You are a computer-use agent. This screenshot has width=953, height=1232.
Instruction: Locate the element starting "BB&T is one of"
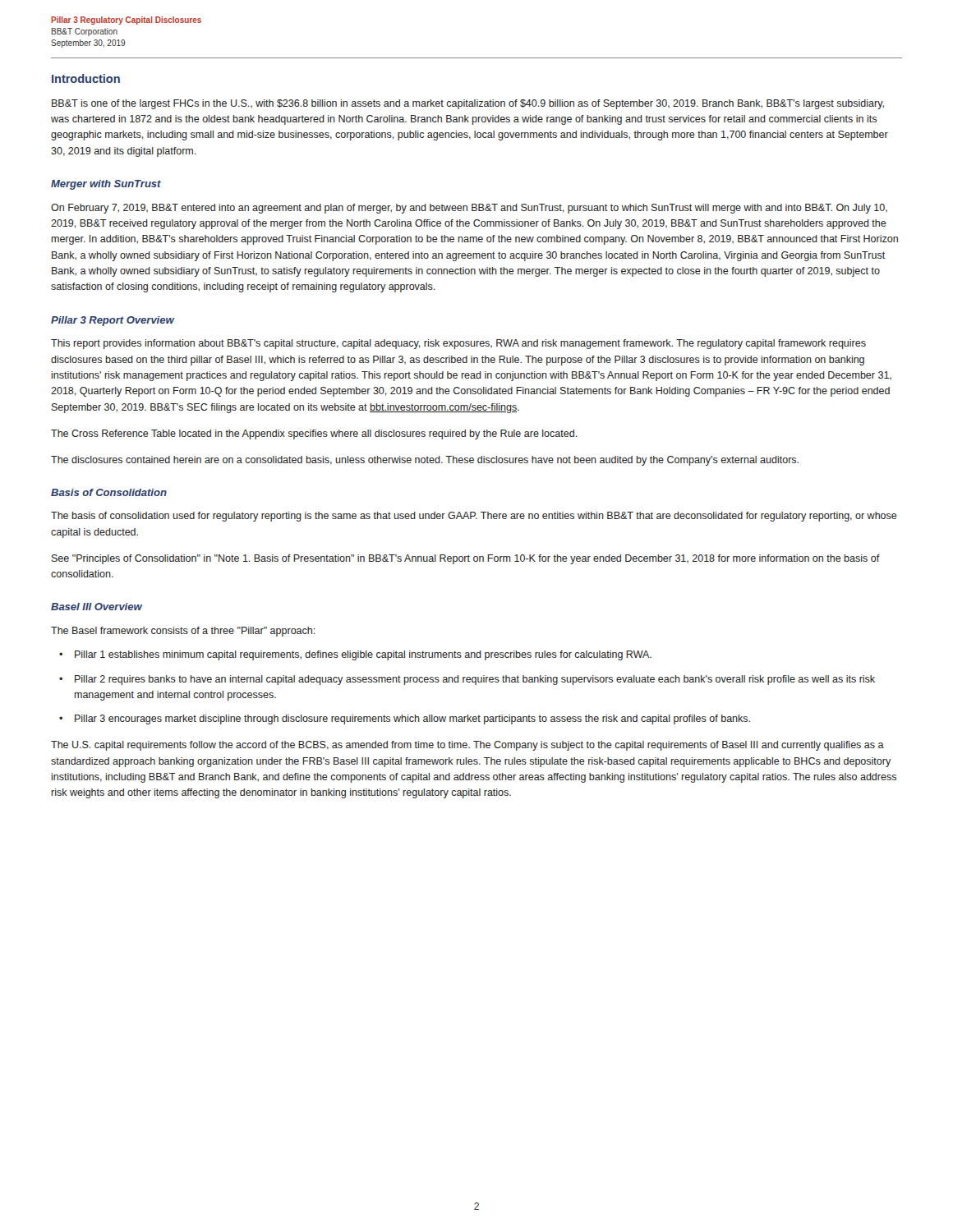(476, 128)
